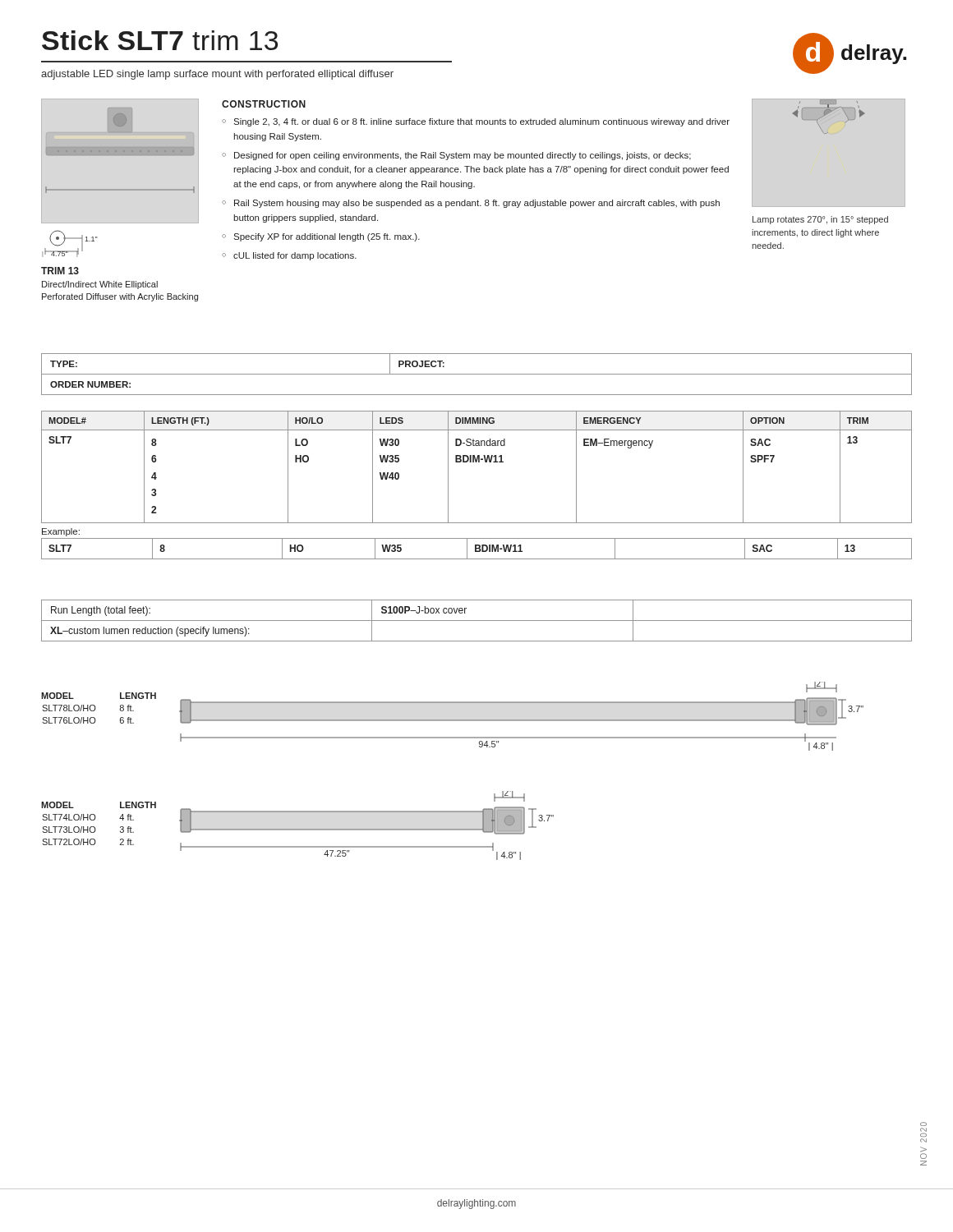Locate the text block starting "NOV 2020"
The image size is (953, 1232).
924,1144
